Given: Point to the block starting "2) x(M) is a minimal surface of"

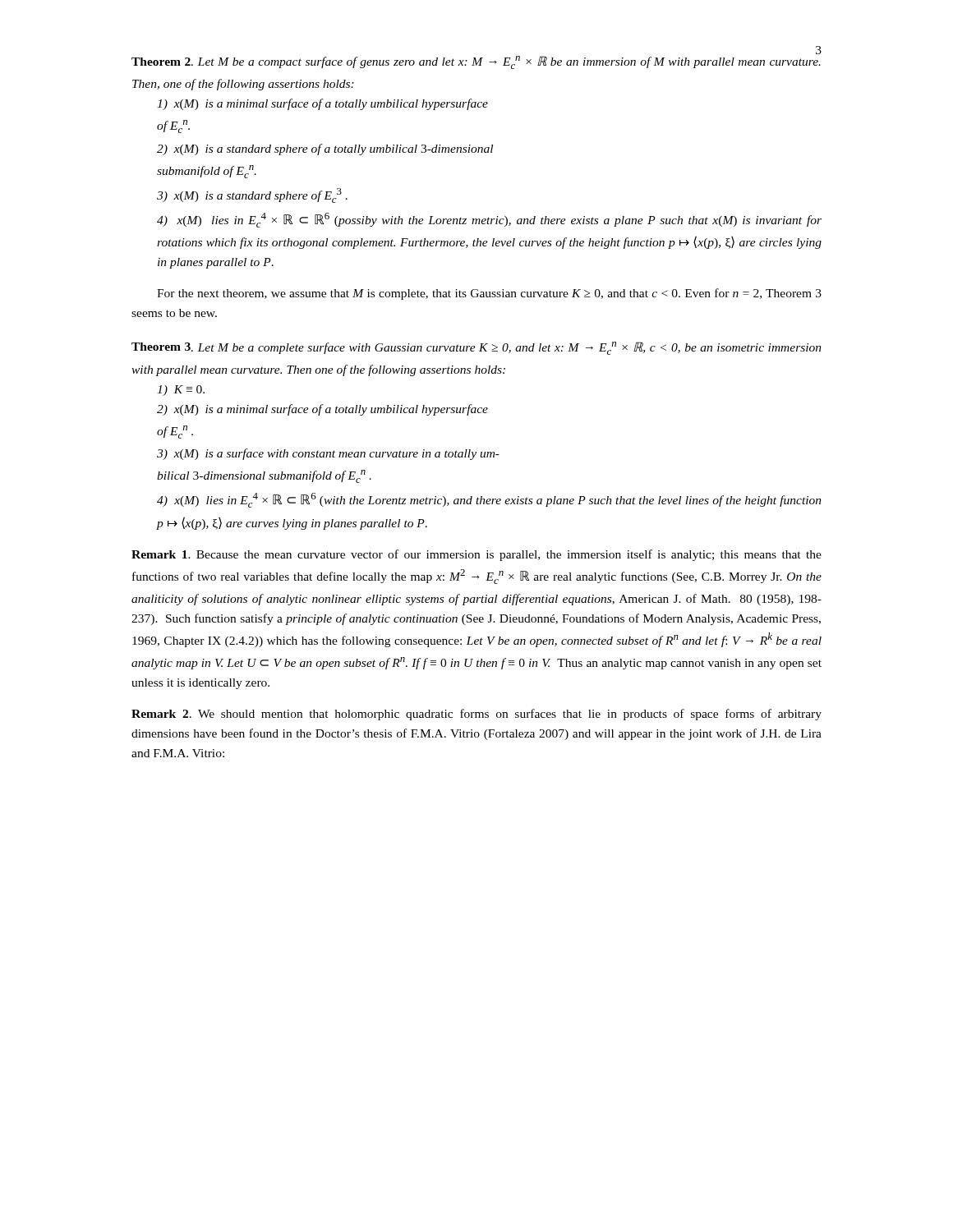Looking at the screenshot, I should (x=489, y=421).
